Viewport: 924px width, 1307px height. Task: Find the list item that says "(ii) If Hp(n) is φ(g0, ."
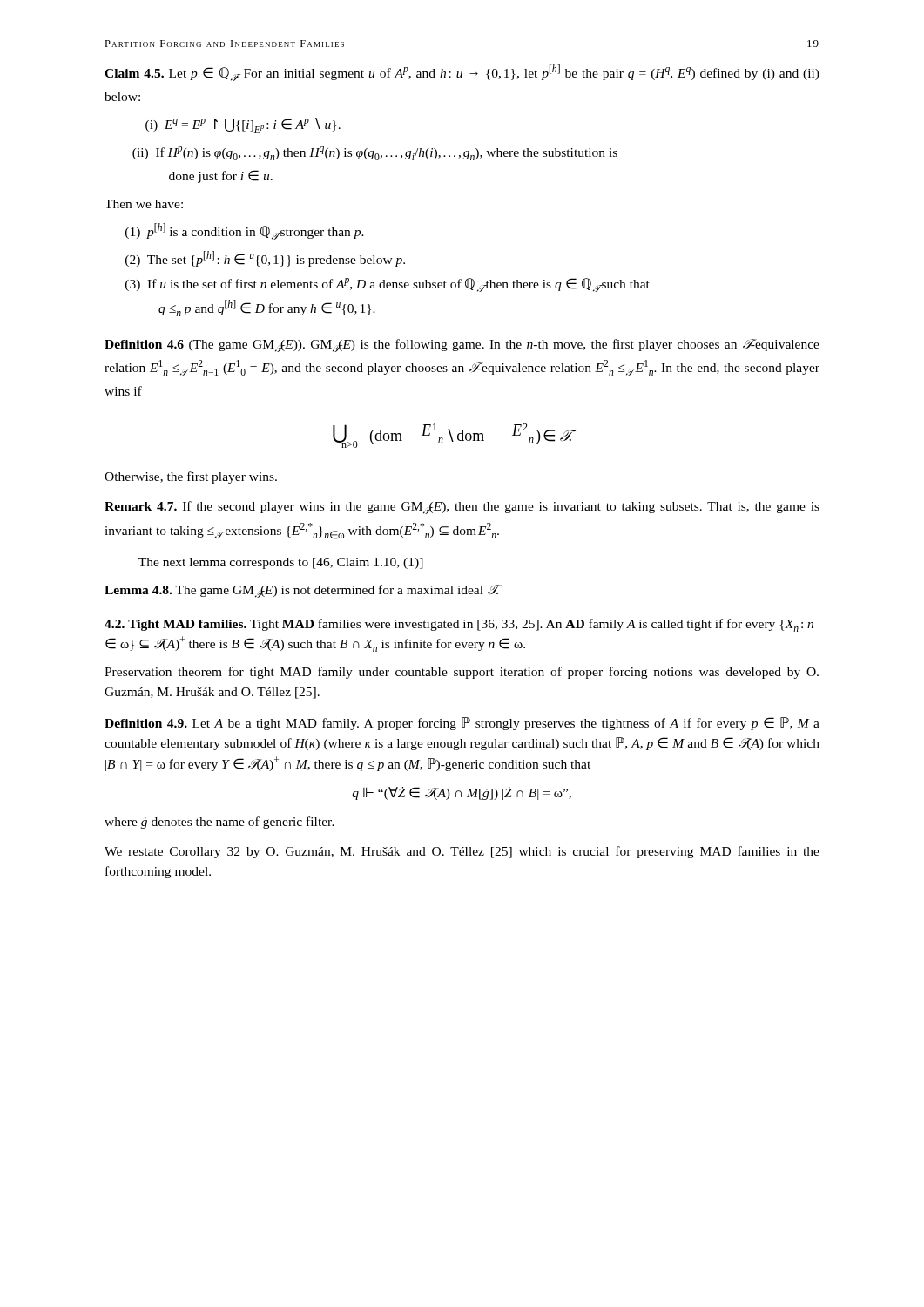click(474, 164)
